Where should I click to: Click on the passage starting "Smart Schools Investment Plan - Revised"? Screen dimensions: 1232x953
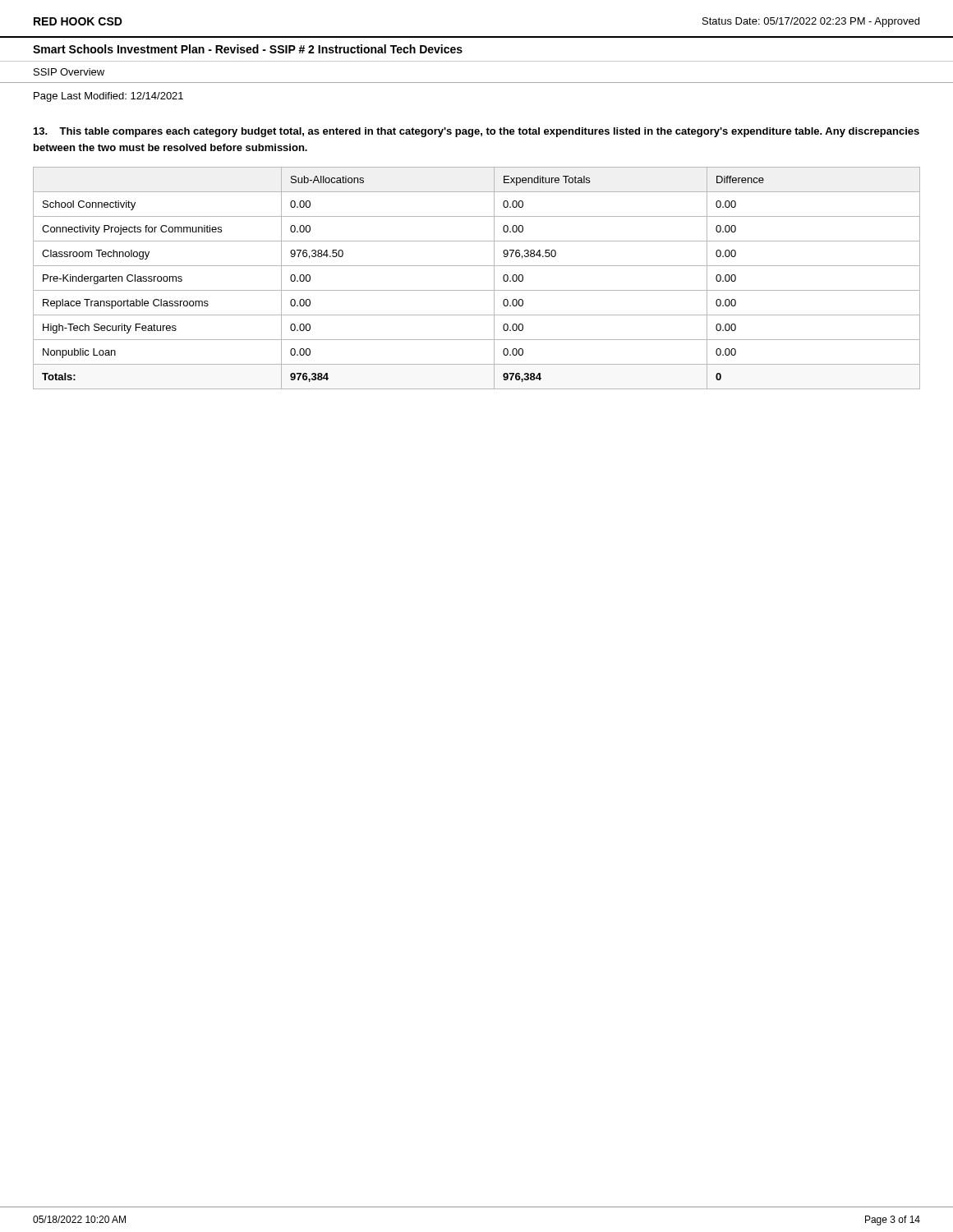pyautogui.click(x=248, y=49)
